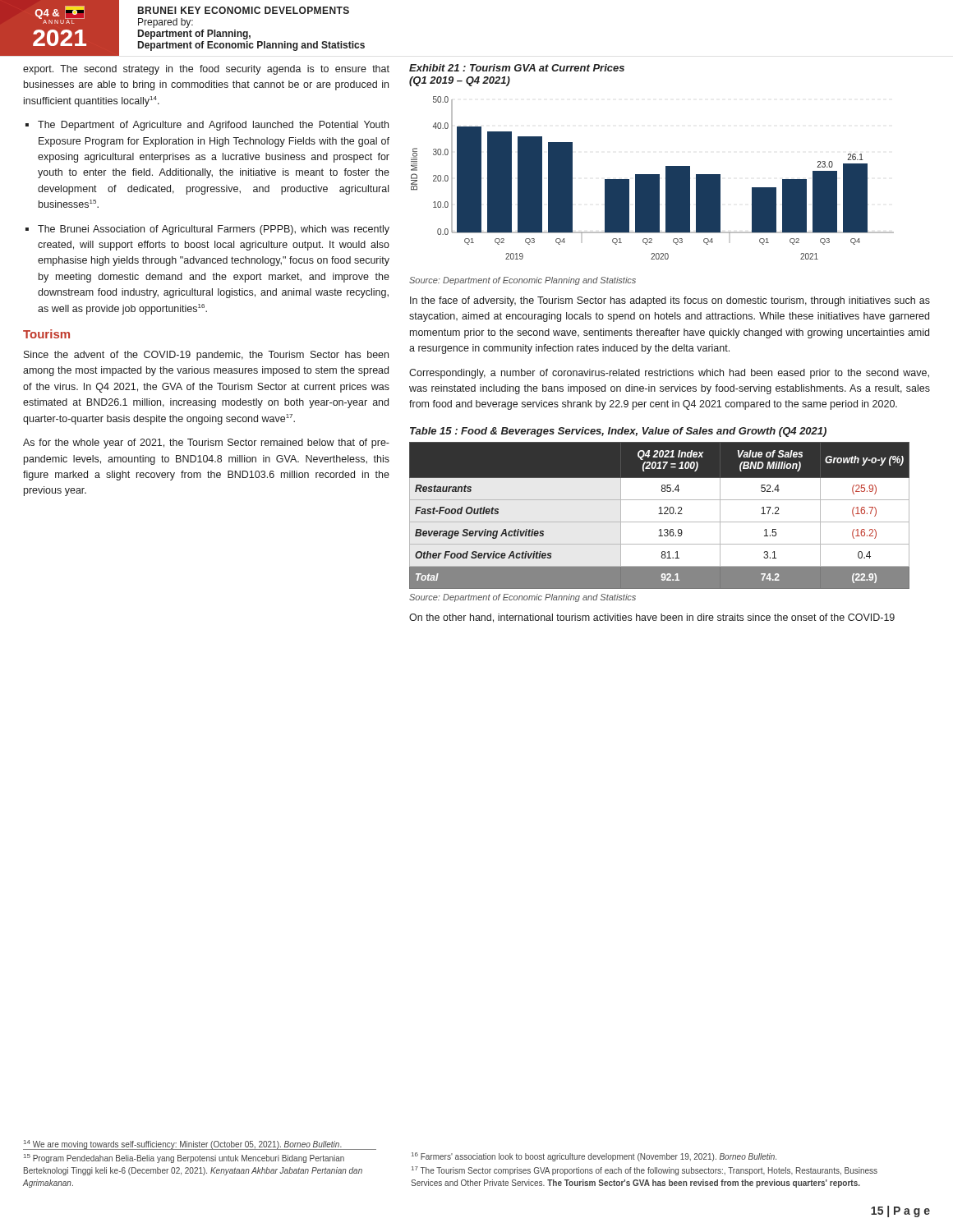
Task: Select the passage starting "As for the whole"
Action: click(x=206, y=467)
